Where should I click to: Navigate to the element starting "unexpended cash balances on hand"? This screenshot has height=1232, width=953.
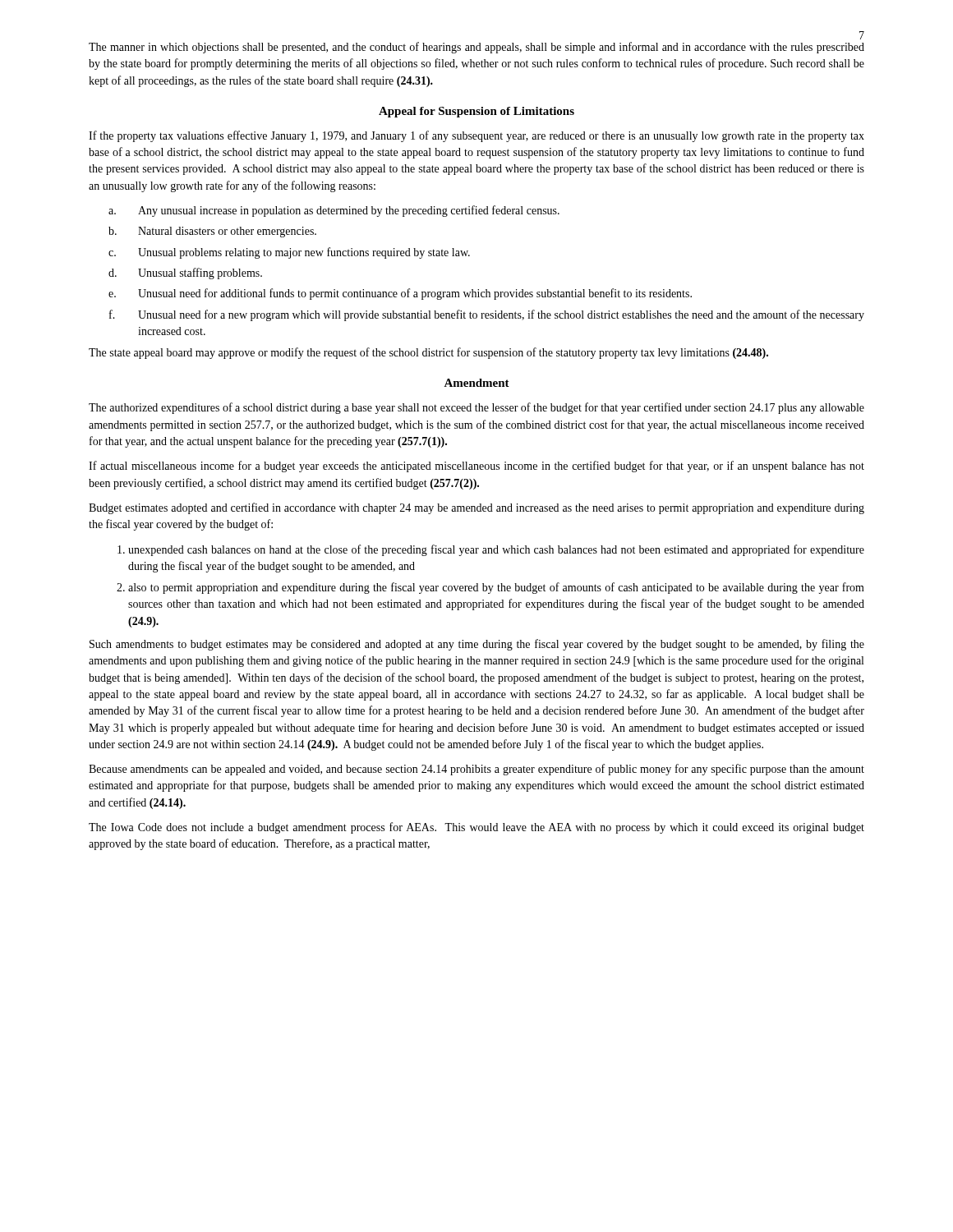click(x=496, y=558)
